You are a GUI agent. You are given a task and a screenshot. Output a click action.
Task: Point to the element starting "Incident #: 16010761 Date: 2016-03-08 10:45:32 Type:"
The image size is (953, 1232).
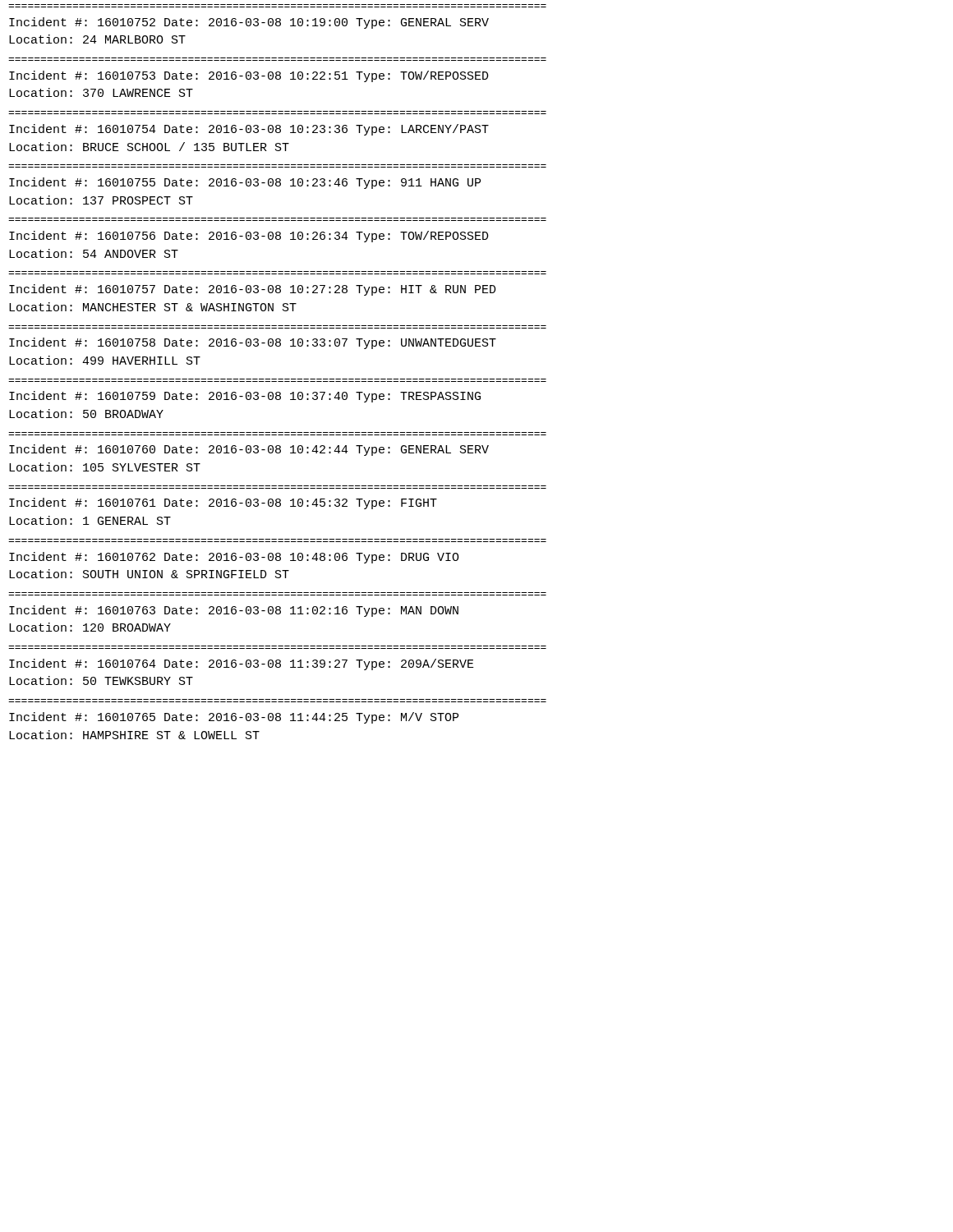223,503
